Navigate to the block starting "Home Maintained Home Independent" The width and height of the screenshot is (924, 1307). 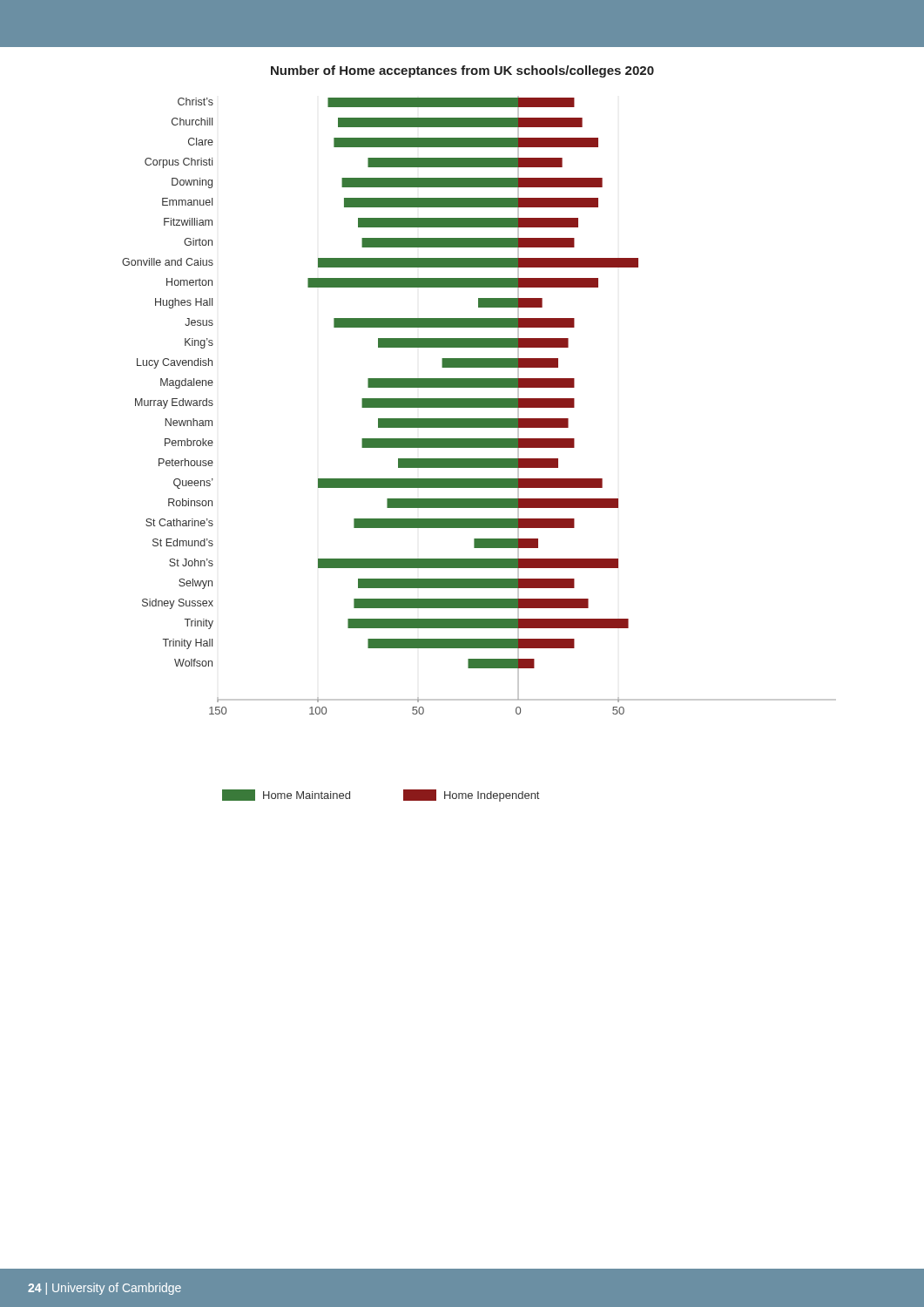(x=289, y=796)
